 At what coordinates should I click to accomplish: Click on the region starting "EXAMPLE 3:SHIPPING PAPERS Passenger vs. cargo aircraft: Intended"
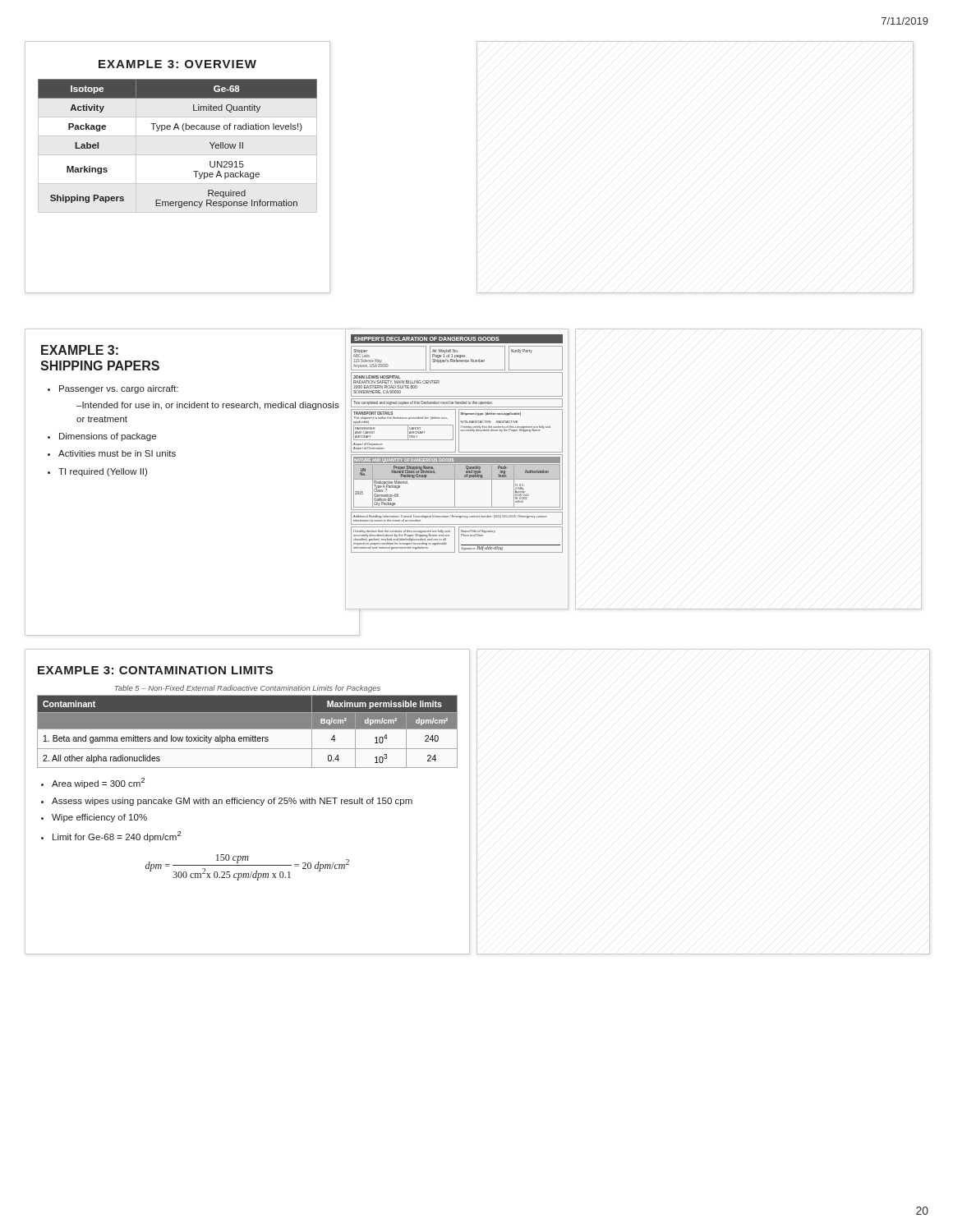coord(192,411)
